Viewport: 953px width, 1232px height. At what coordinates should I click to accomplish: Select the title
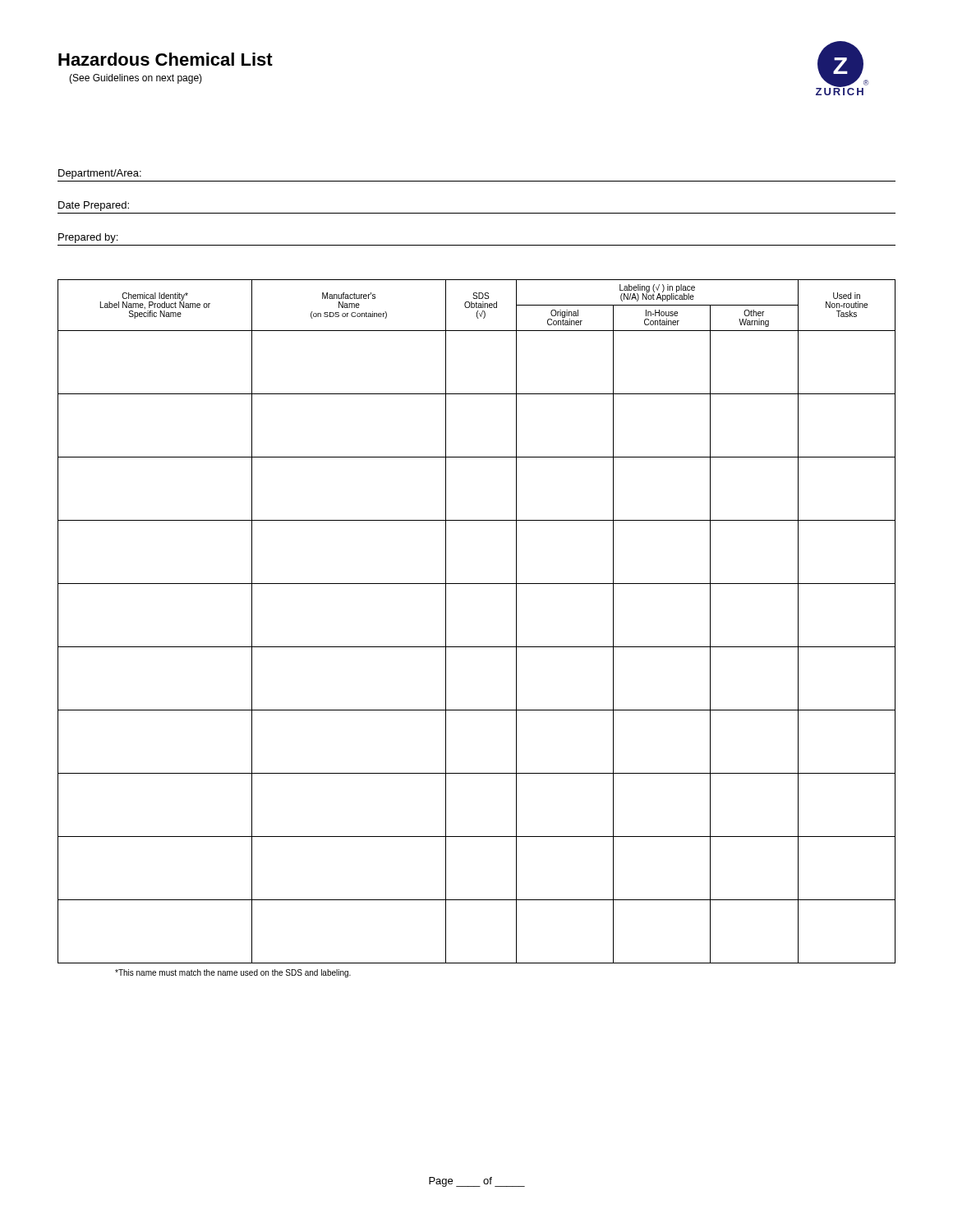(x=165, y=67)
